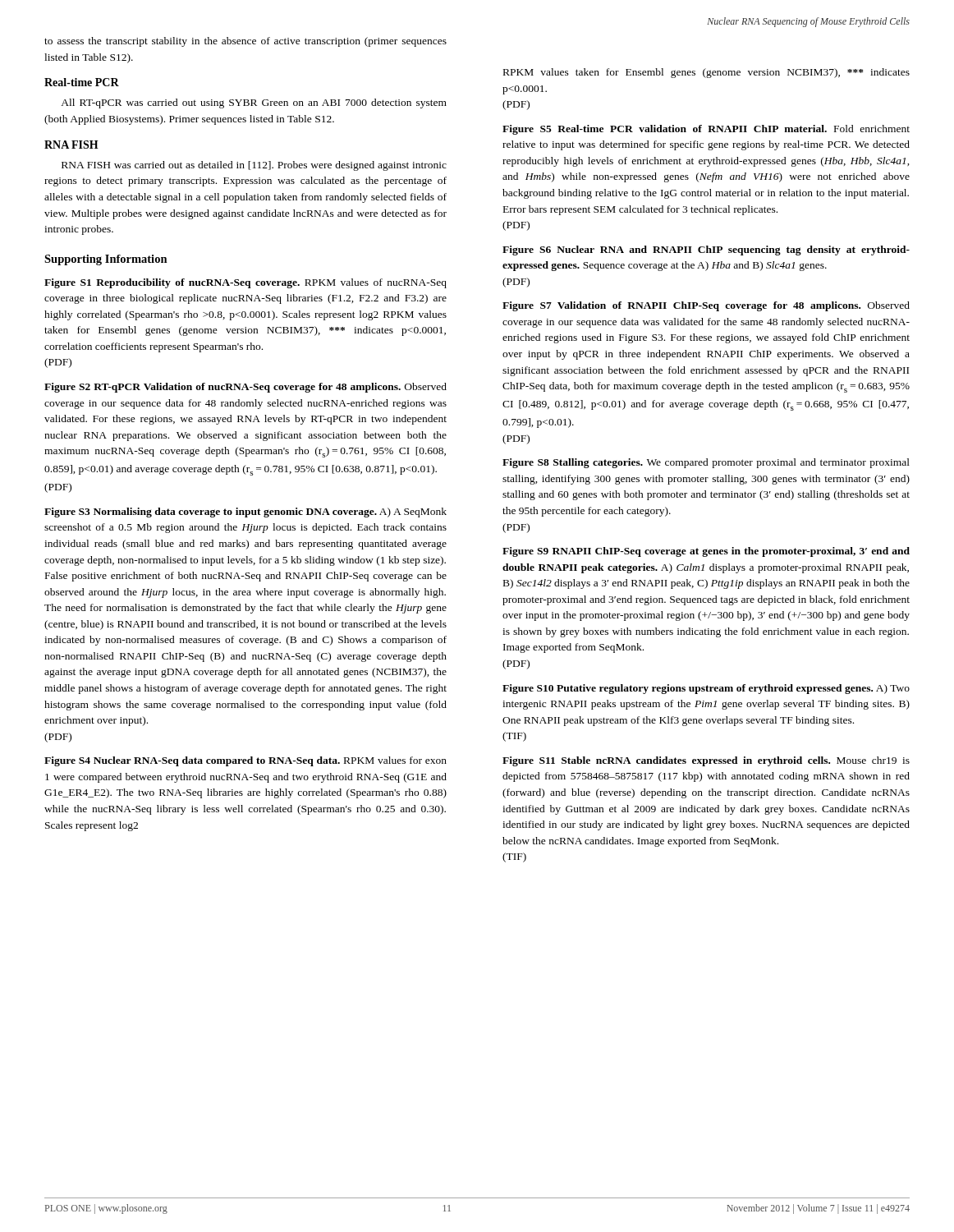This screenshot has width=954, height=1232.
Task: Click on the text block containing "to assess the transcript stability in the absence"
Action: point(246,49)
